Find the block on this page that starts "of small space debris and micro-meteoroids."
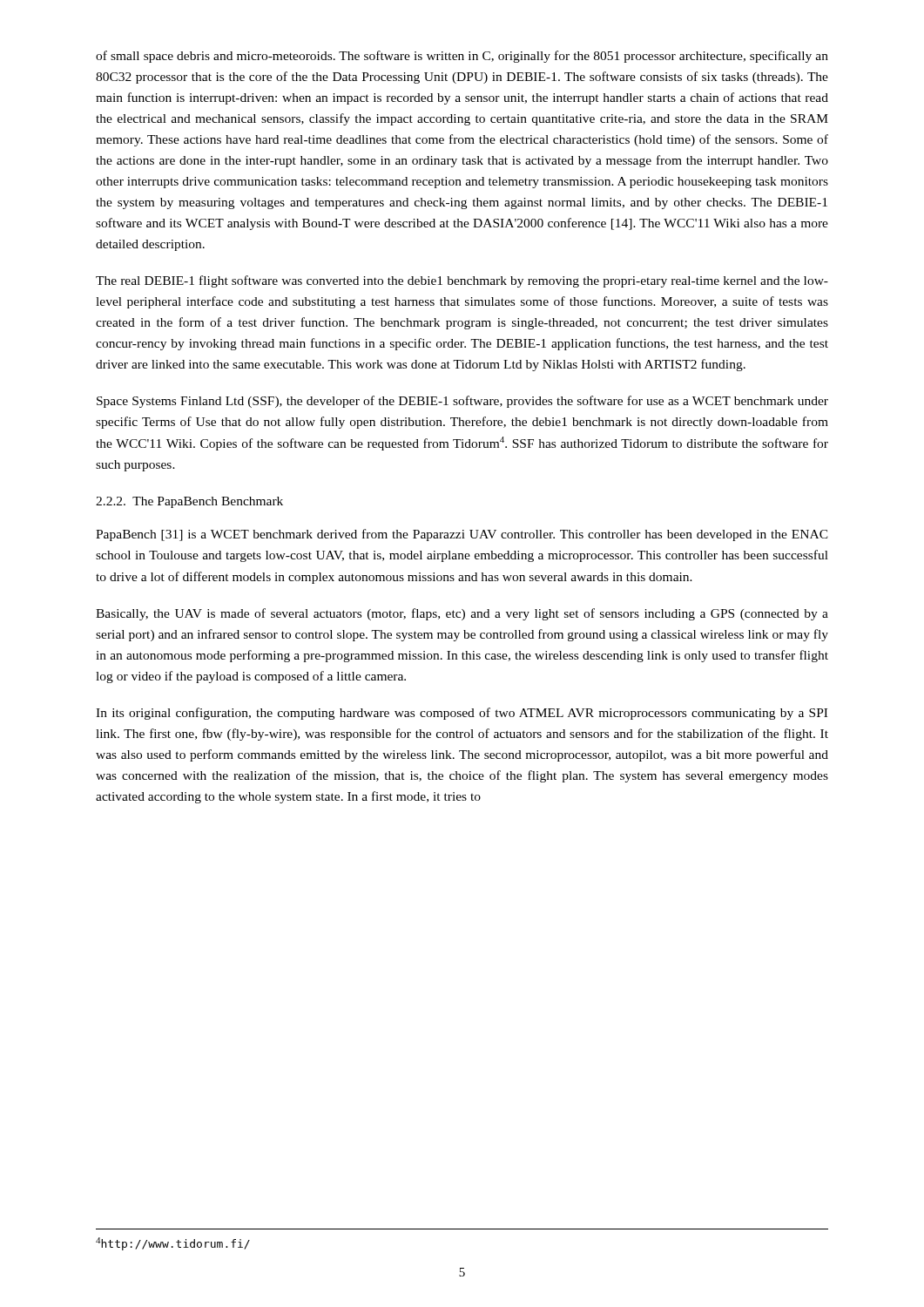This screenshot has width=924, height=1307. pyautogui.click(x=462, y=150)
